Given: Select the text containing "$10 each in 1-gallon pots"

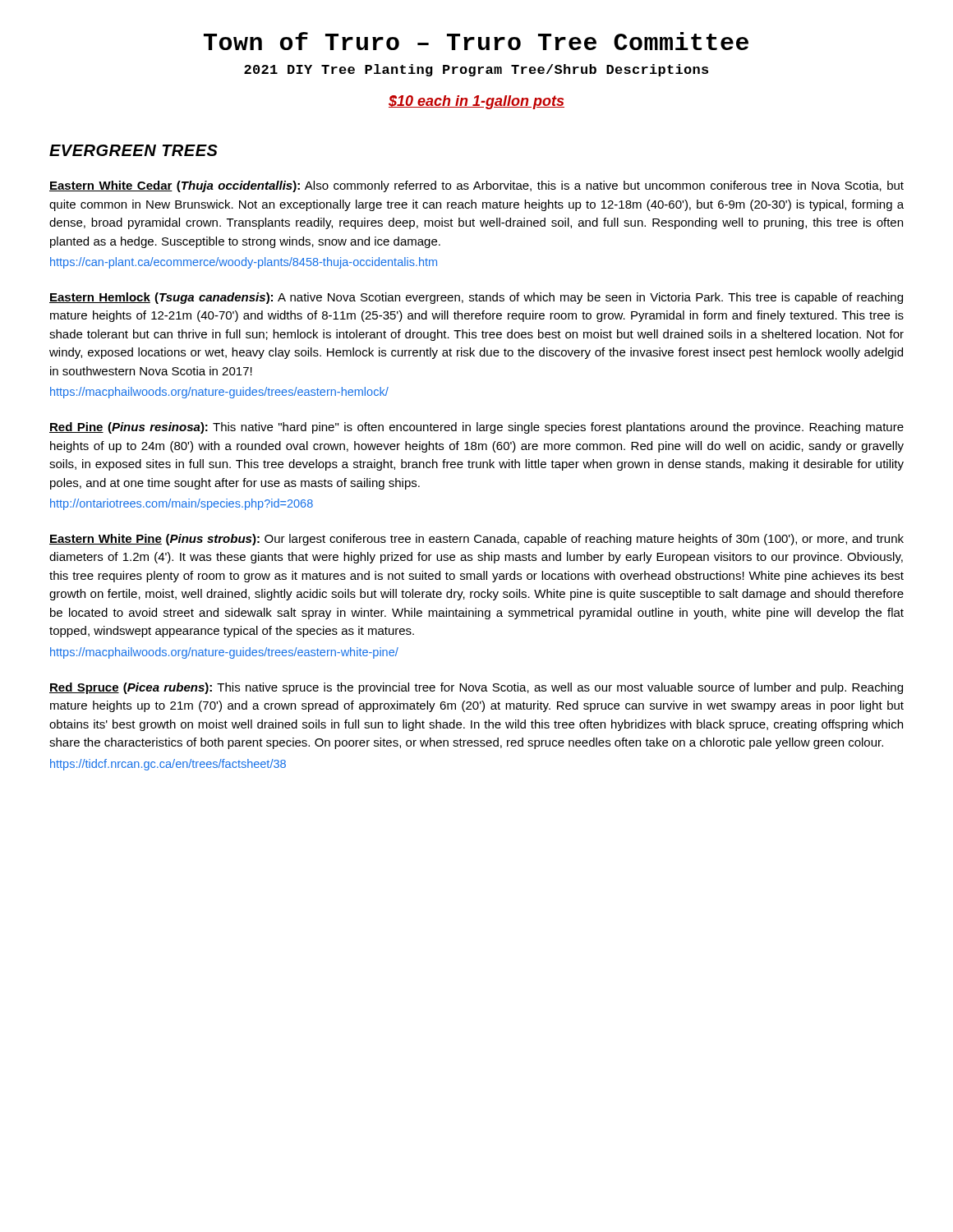Looking at the screenshot, I should (x=476, y=101).
